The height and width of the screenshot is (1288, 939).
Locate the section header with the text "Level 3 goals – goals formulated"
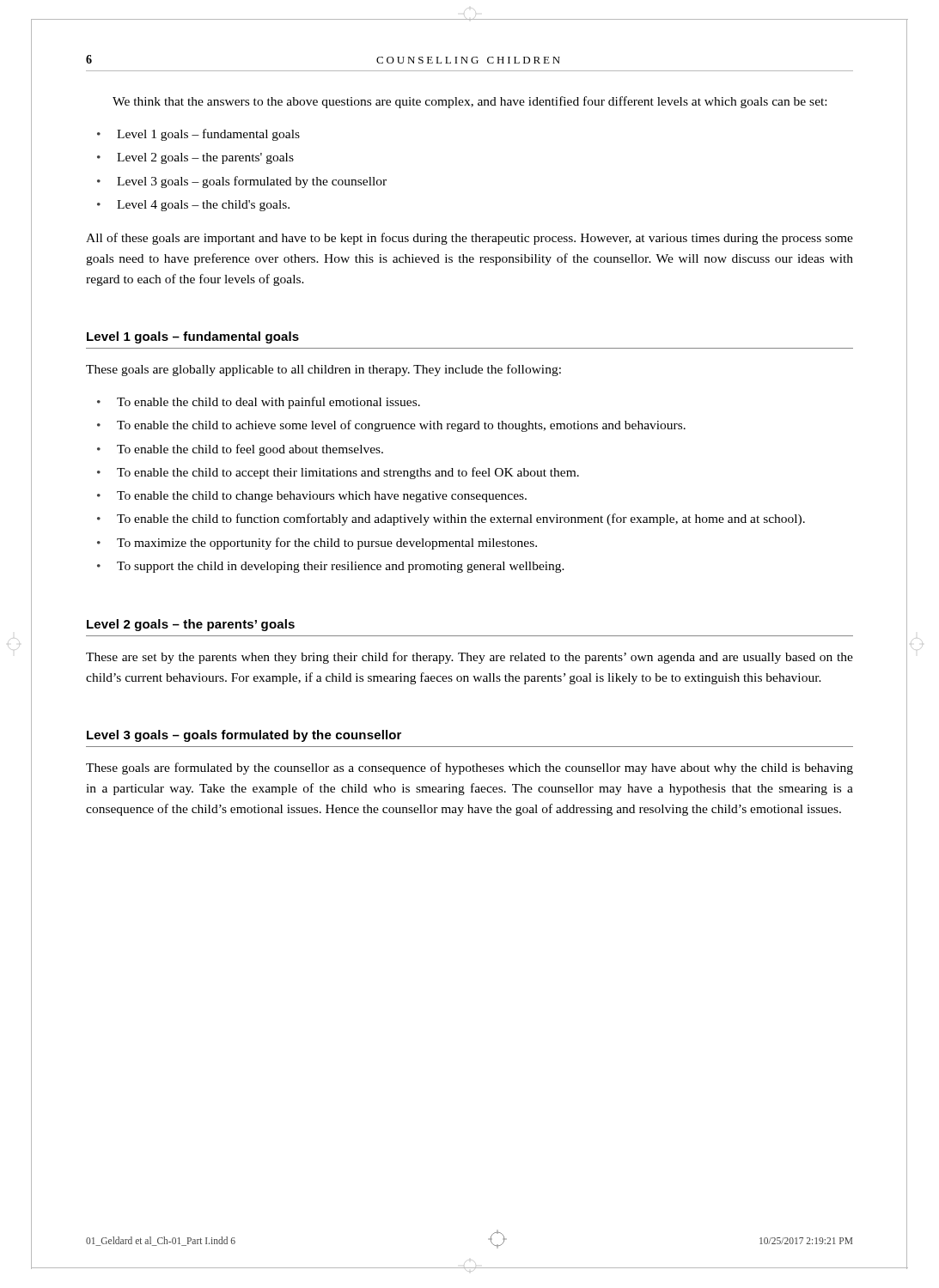click(470, 735)
